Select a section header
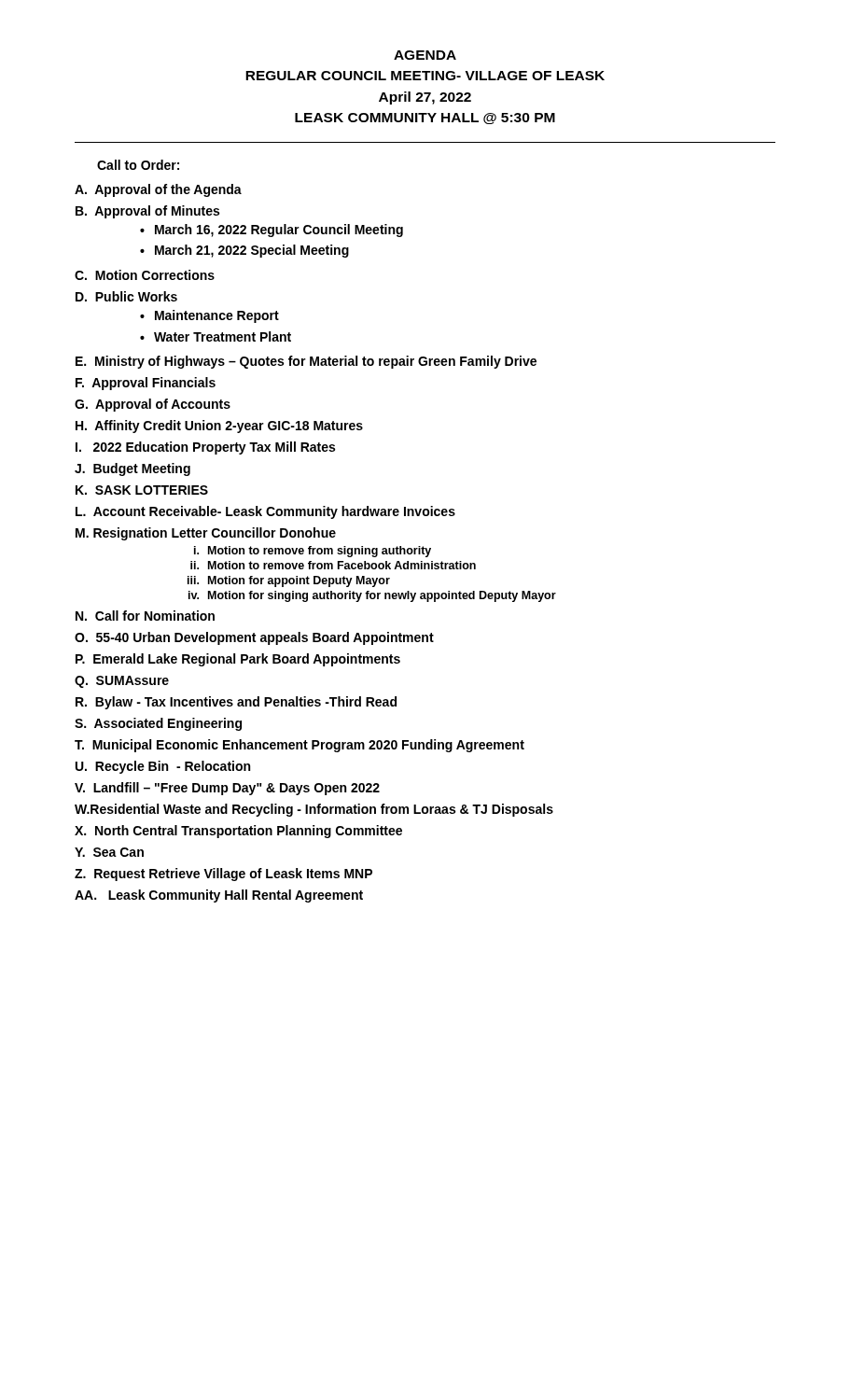The image size is (850, 1400). [139, 165]
